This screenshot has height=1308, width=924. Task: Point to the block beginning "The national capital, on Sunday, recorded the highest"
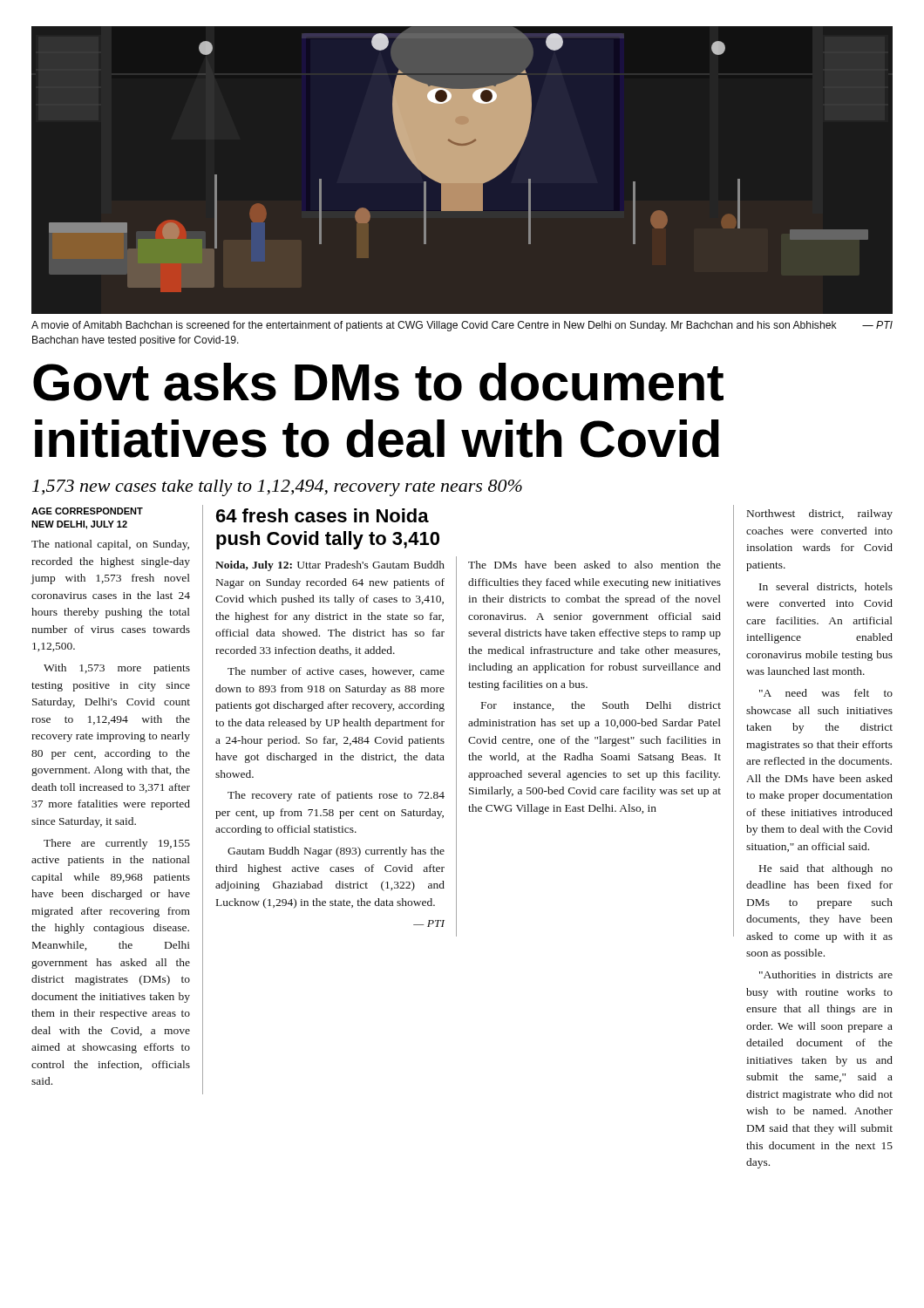pos(111,813)
